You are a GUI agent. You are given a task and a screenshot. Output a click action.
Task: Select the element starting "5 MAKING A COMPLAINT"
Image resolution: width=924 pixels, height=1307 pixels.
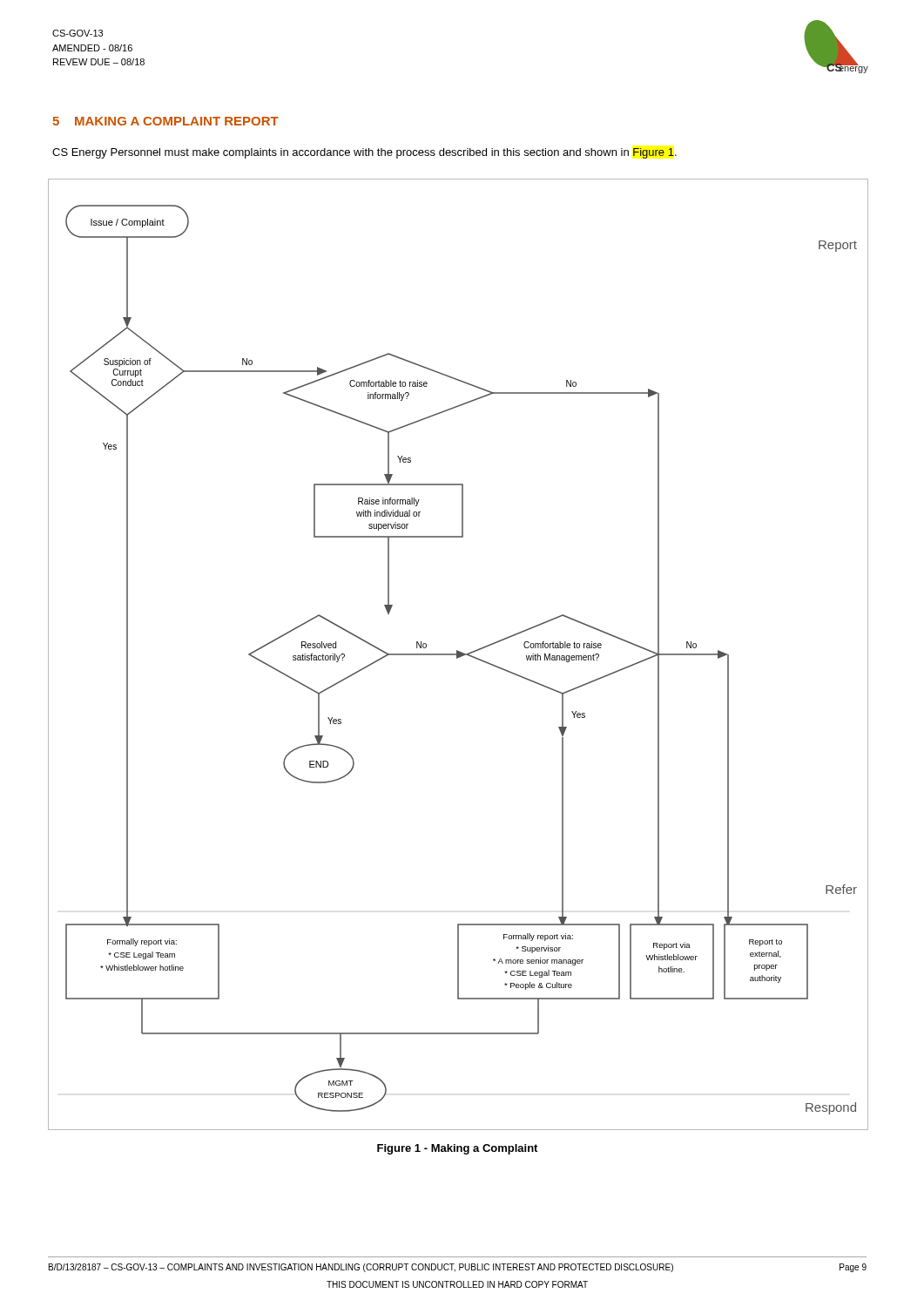pos(165,121)
